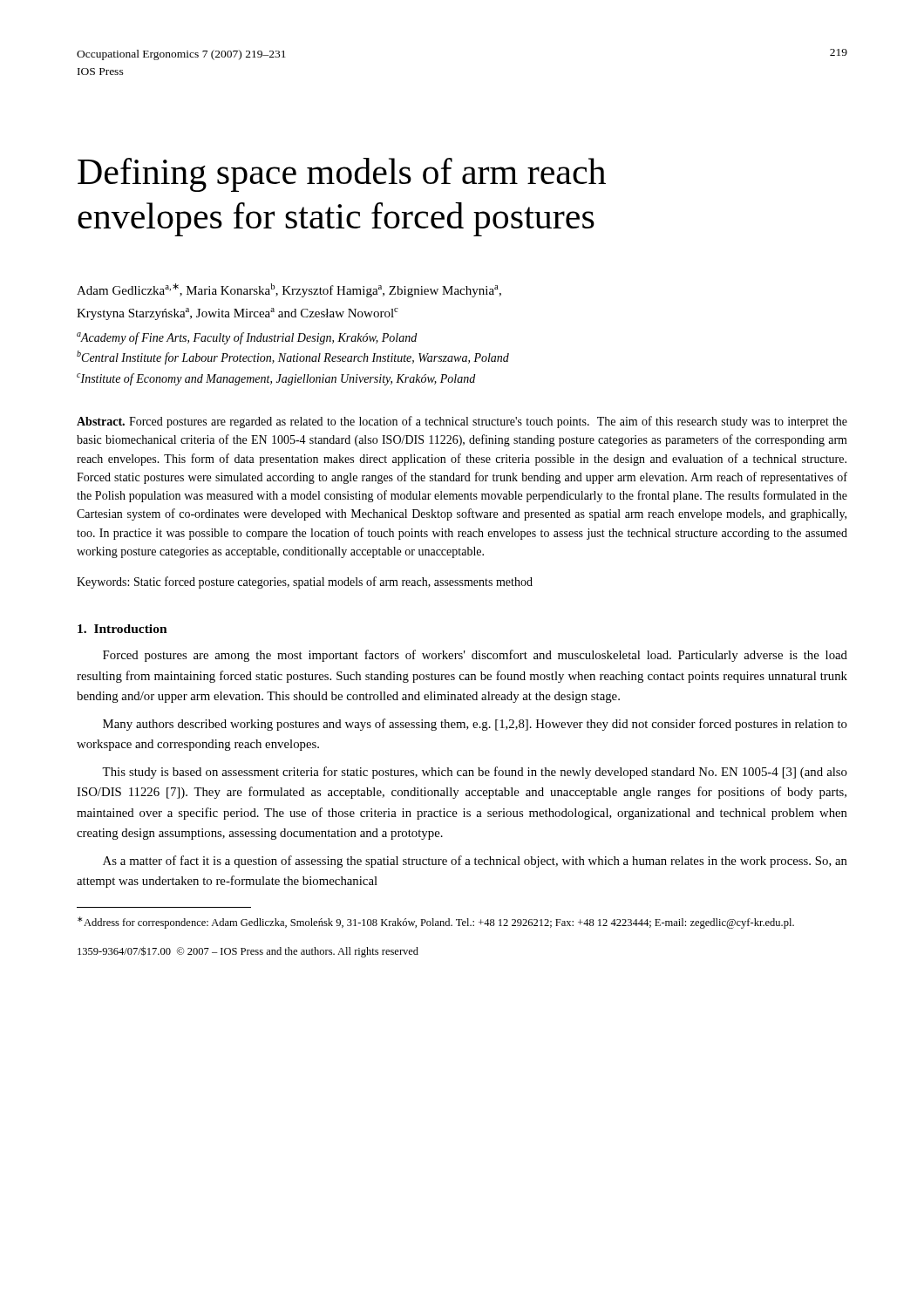
Task: Find the block on this page that starts "1359-9364/07/$17.00 © 2007 – IOS Press and"
Action: 248,951
